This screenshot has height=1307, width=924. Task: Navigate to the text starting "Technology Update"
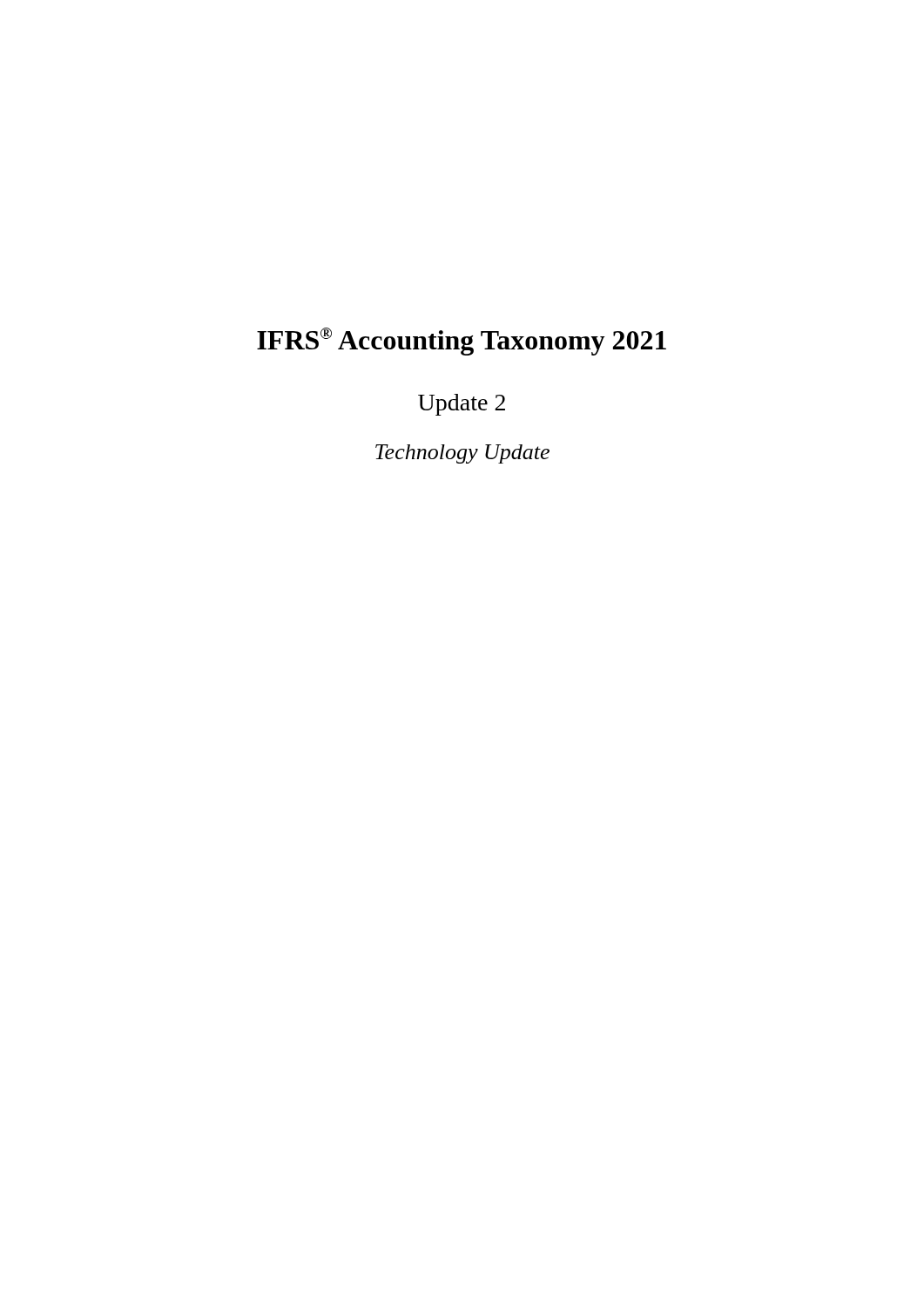[x=462, y=452]
